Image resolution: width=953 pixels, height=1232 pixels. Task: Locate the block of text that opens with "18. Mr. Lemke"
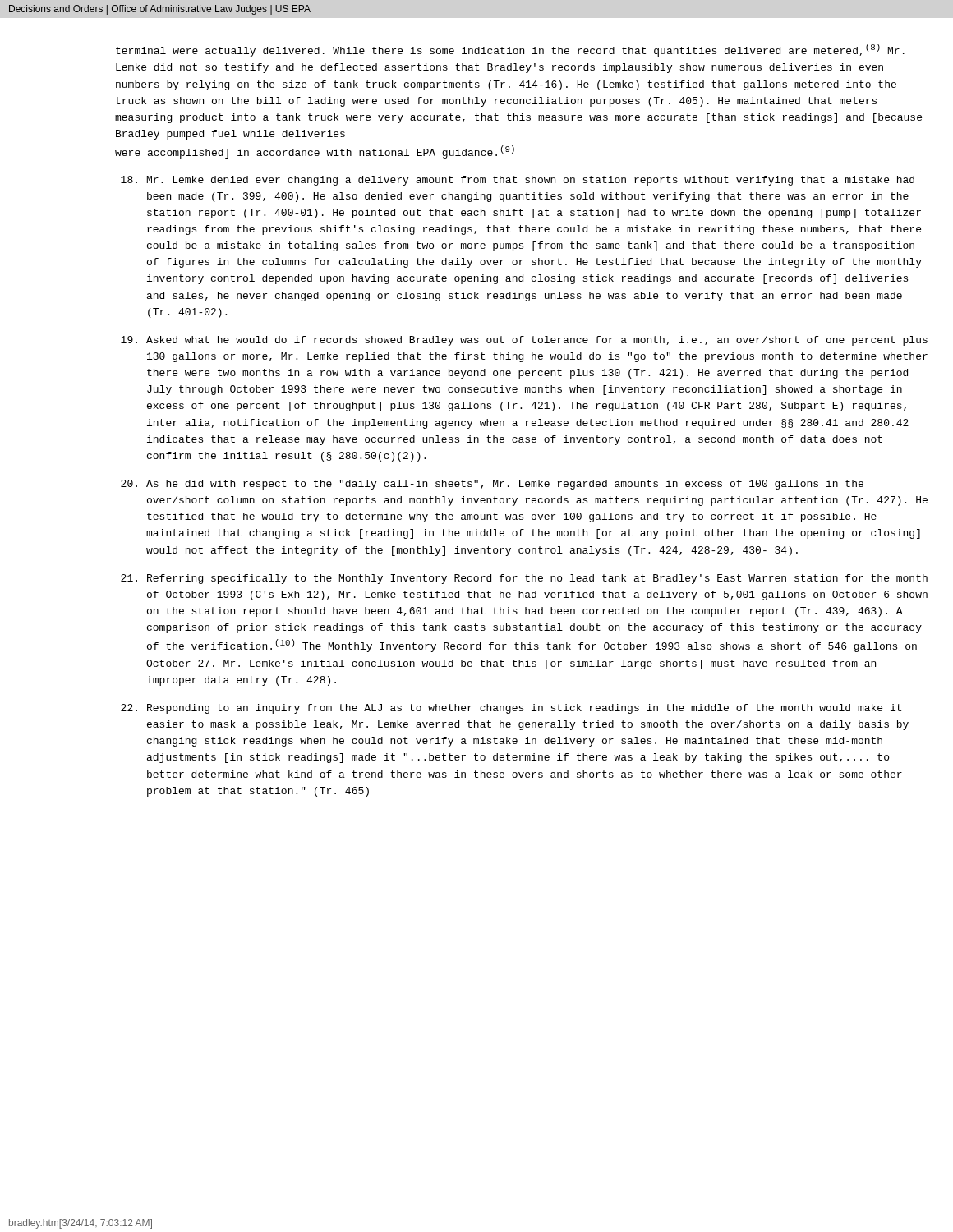[x=522, y=247]
